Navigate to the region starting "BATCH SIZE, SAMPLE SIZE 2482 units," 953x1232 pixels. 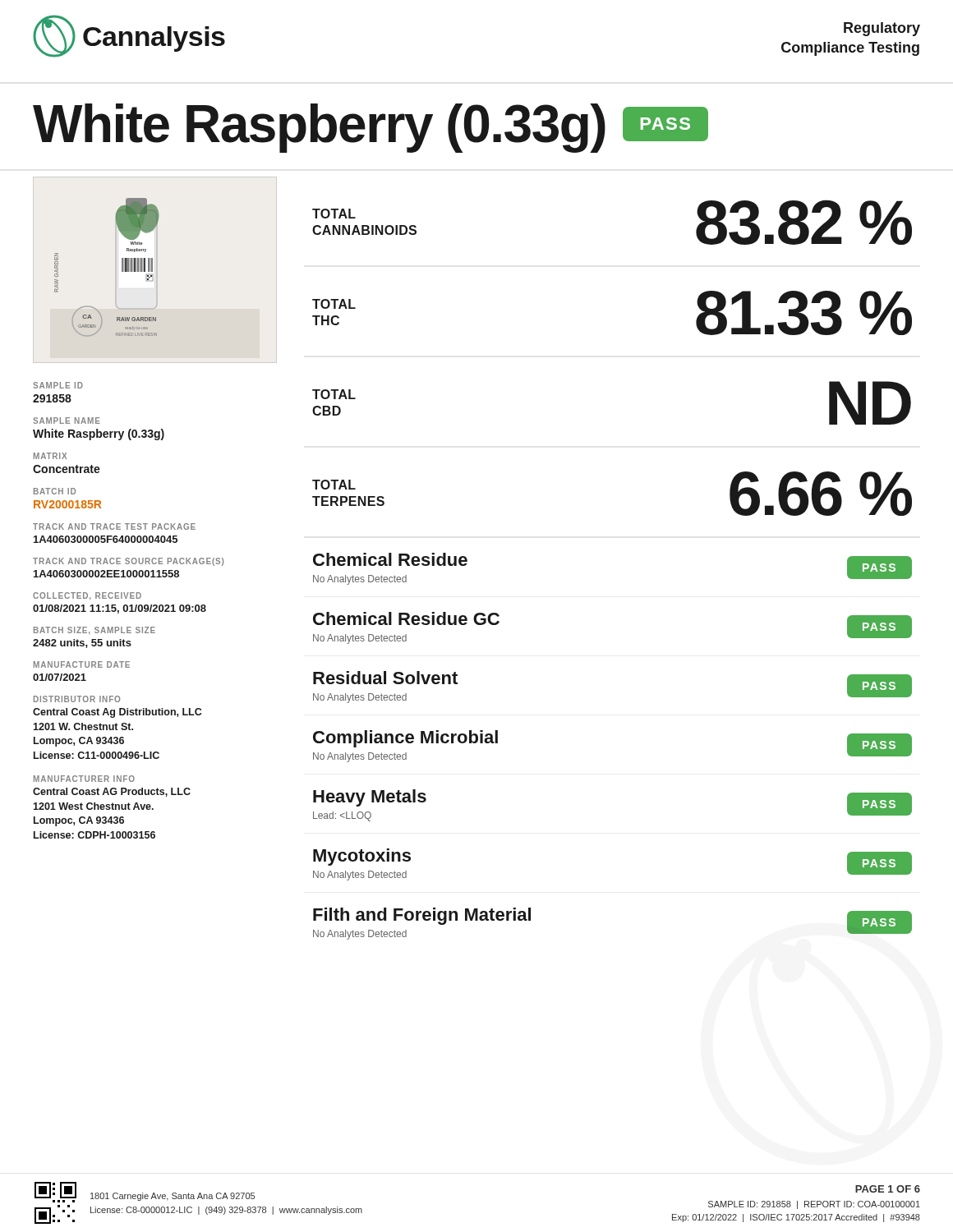pyautogui.click(x=160, y=637)
